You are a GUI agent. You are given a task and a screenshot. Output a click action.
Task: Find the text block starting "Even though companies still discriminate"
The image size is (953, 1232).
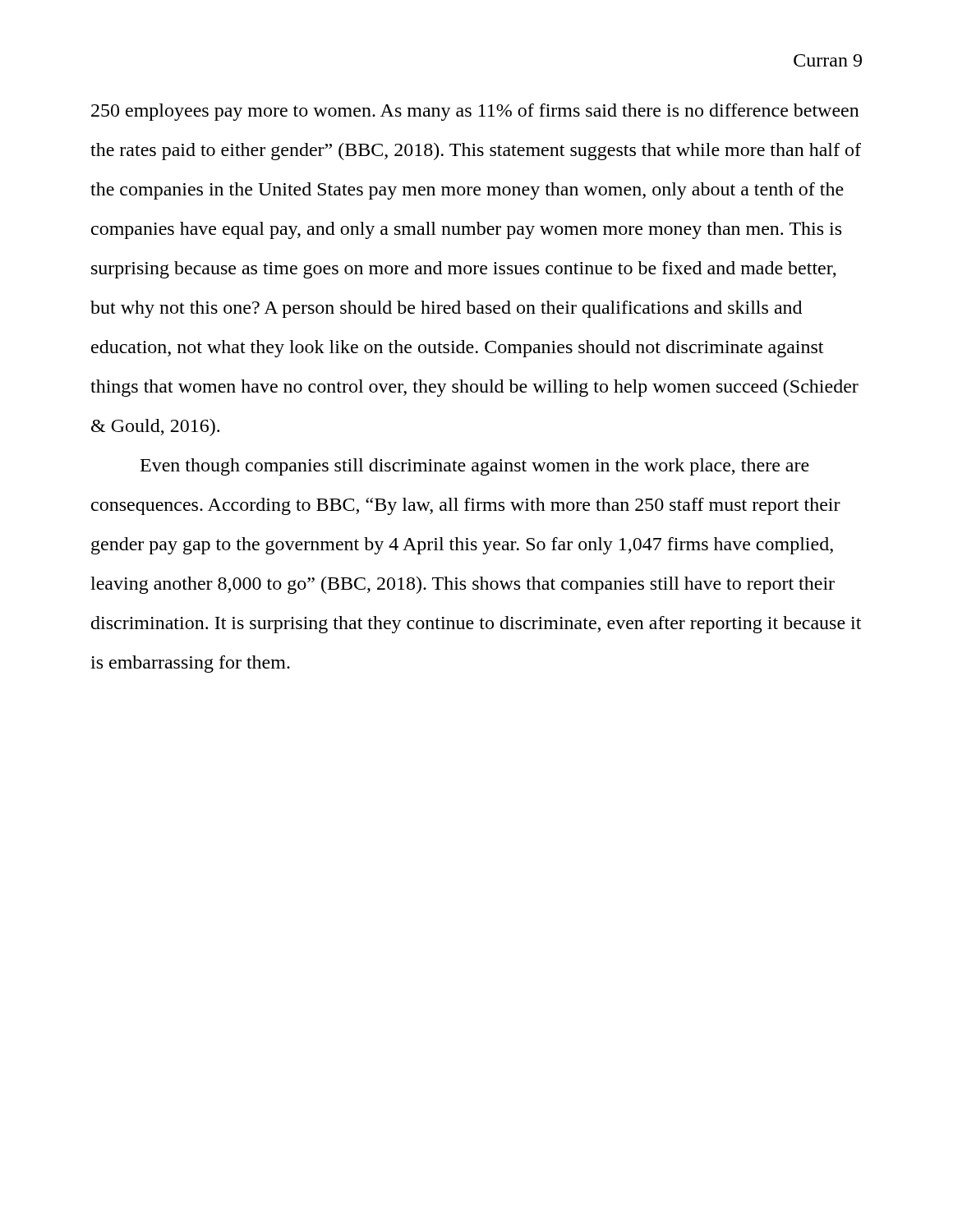[476, 563]
